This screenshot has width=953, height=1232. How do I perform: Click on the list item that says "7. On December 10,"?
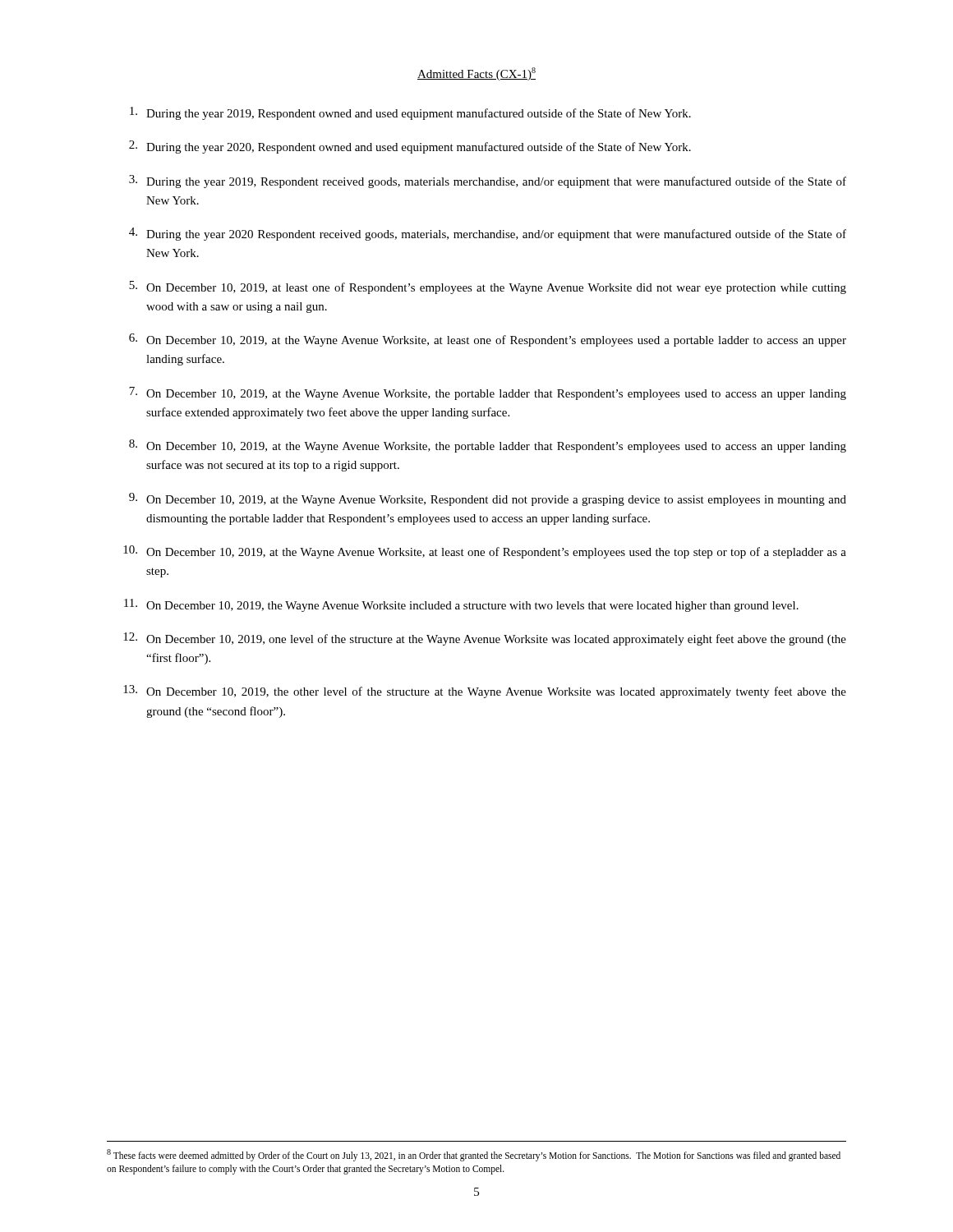pos(476,403)
